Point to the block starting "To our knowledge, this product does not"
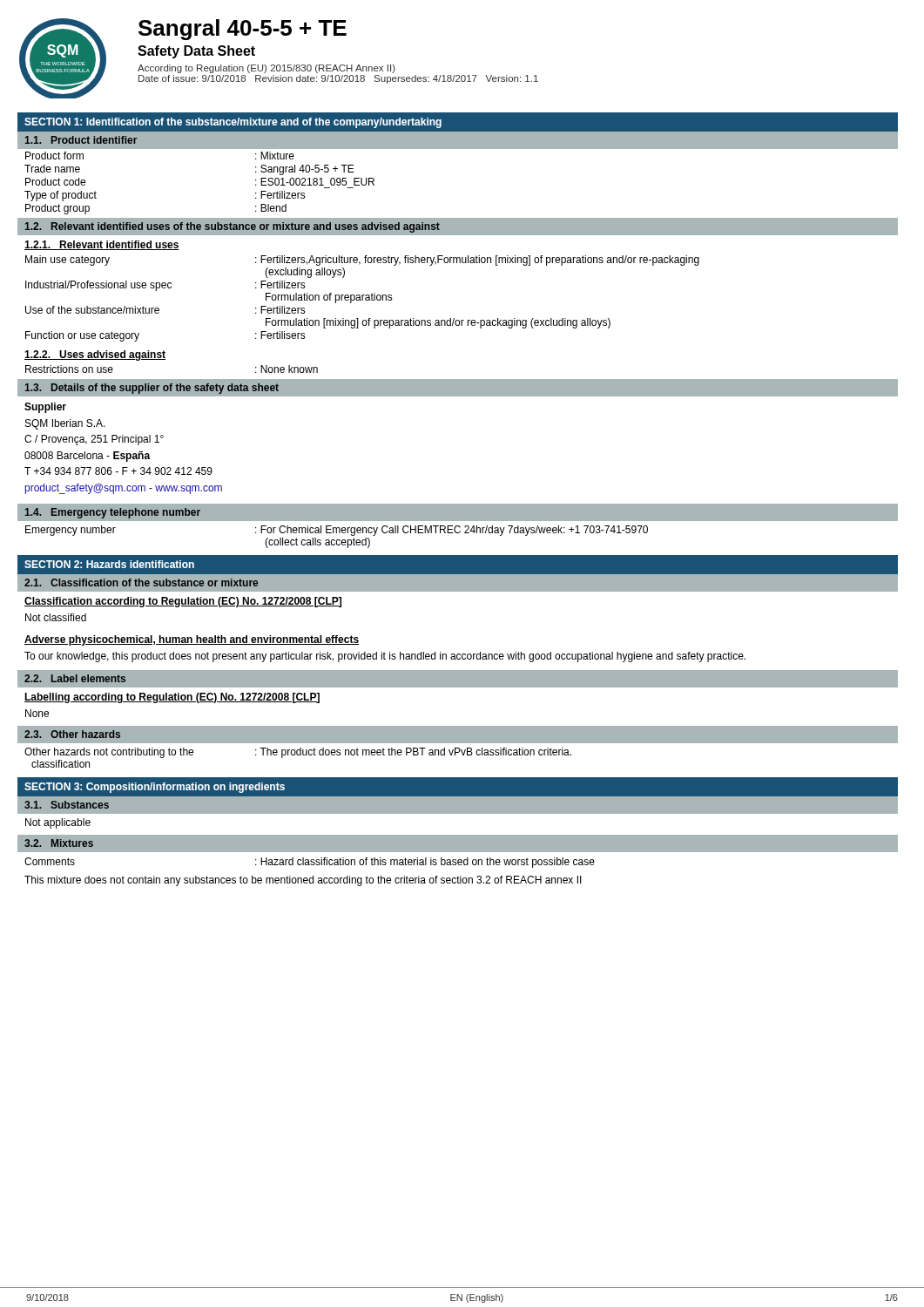Screen dimensions: 1307x924 coord(385,656)
